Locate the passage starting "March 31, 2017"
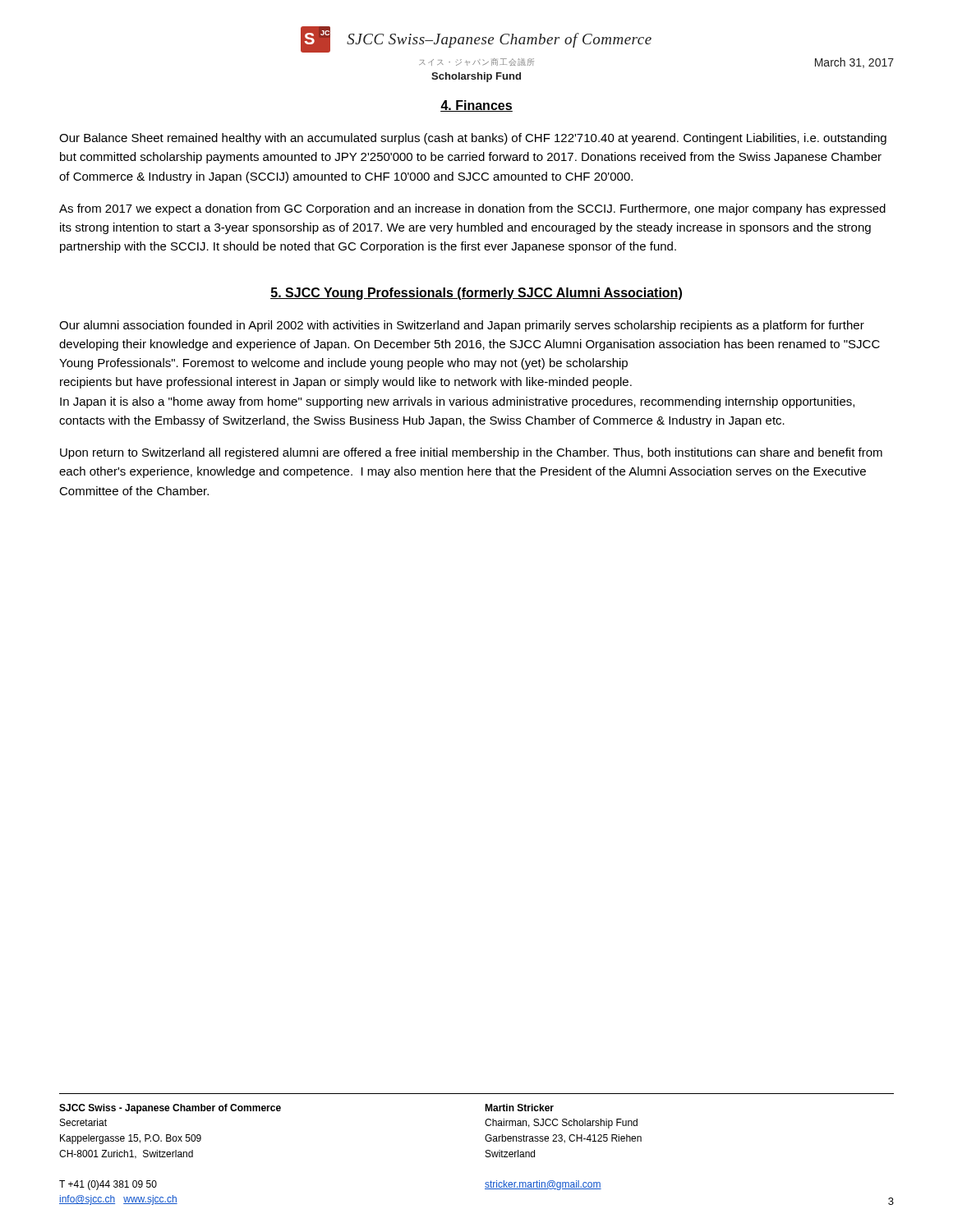 click(854, 62)
